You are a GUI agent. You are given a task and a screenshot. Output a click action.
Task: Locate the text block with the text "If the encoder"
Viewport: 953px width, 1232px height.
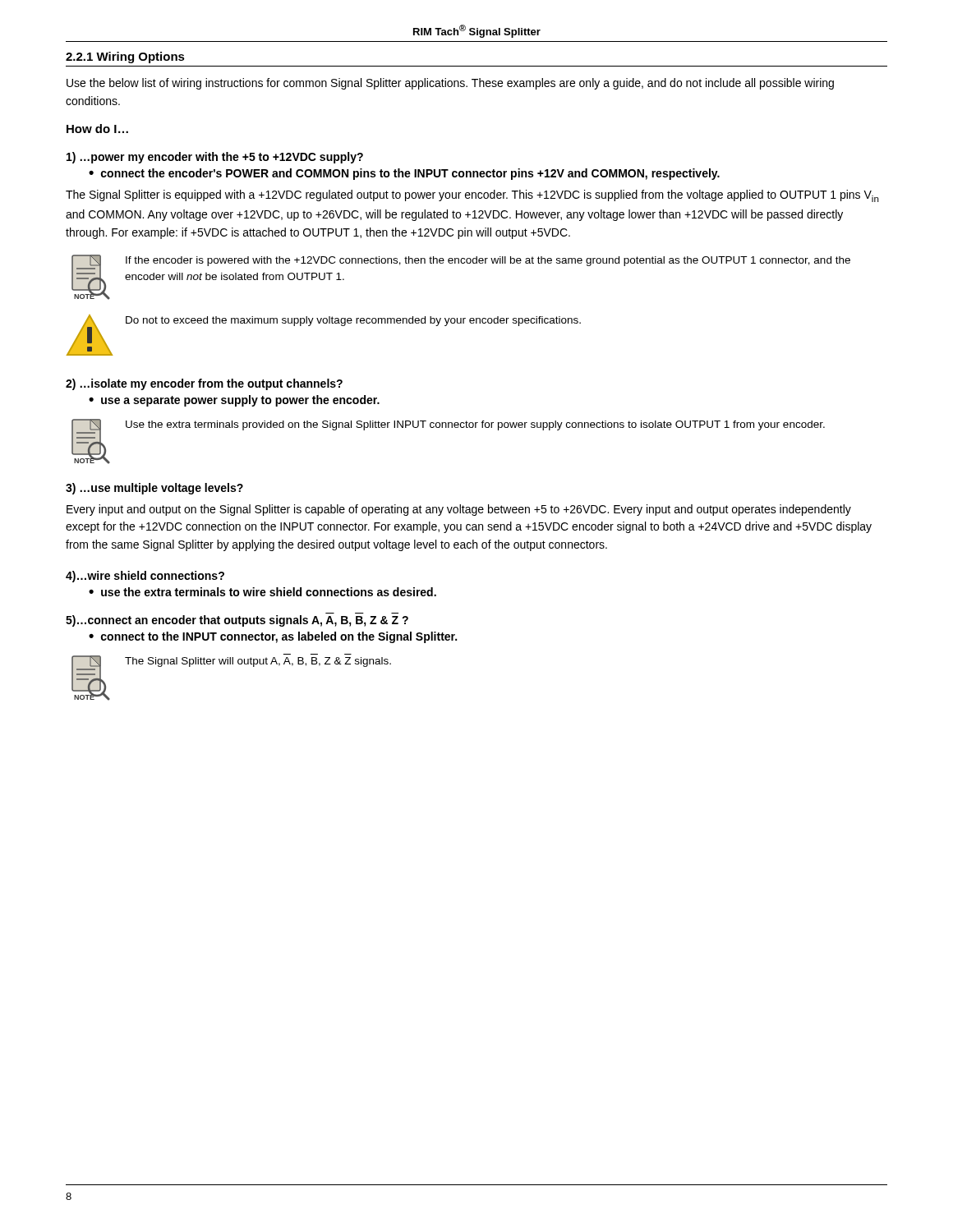click(488, 268)
